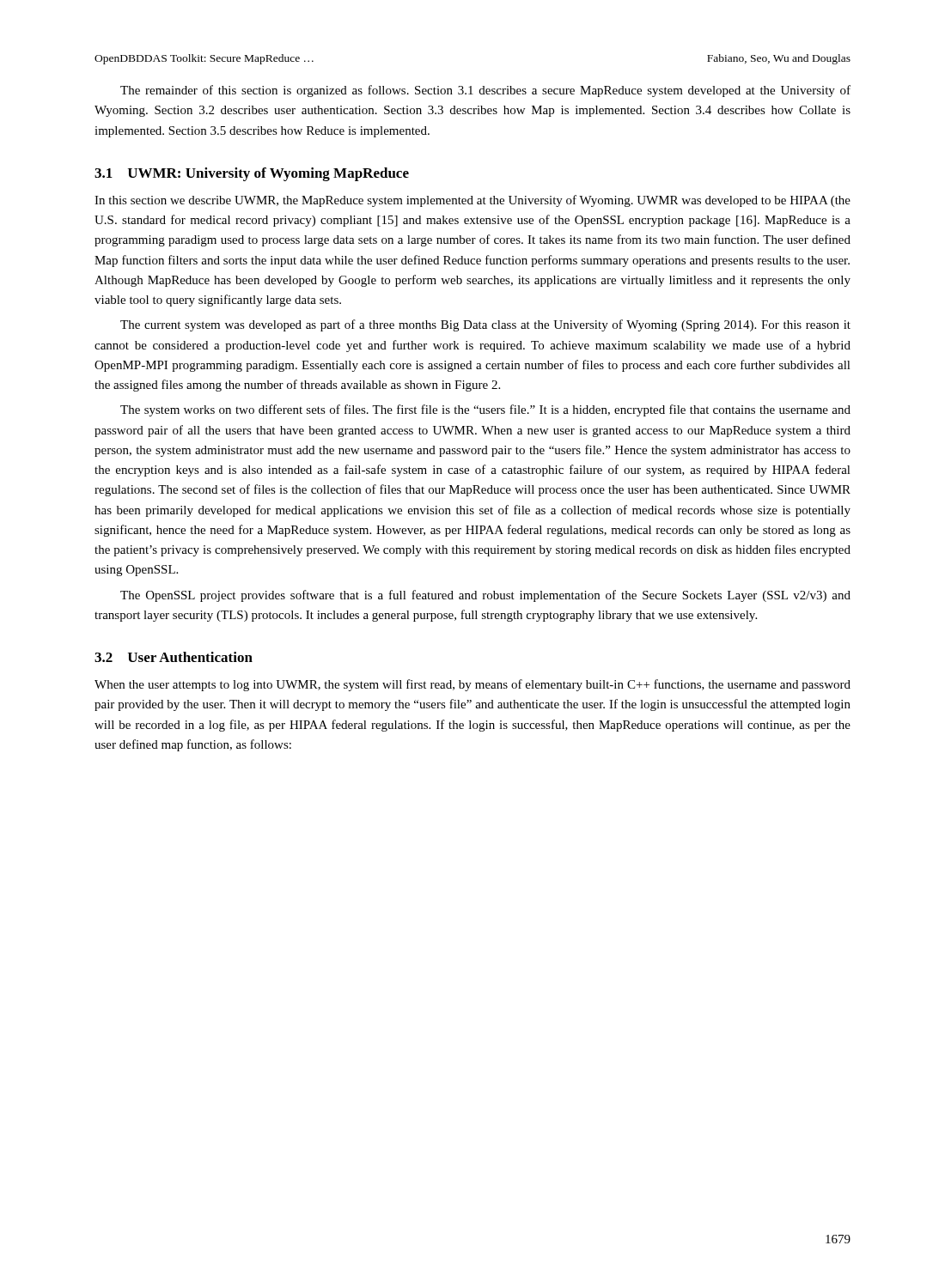Find the section header on this page that starts "3.1 UWMR: University of Wyoming"
This screenshot has width=945, height=1288.
pyautogui.click(x=252, y=173)
